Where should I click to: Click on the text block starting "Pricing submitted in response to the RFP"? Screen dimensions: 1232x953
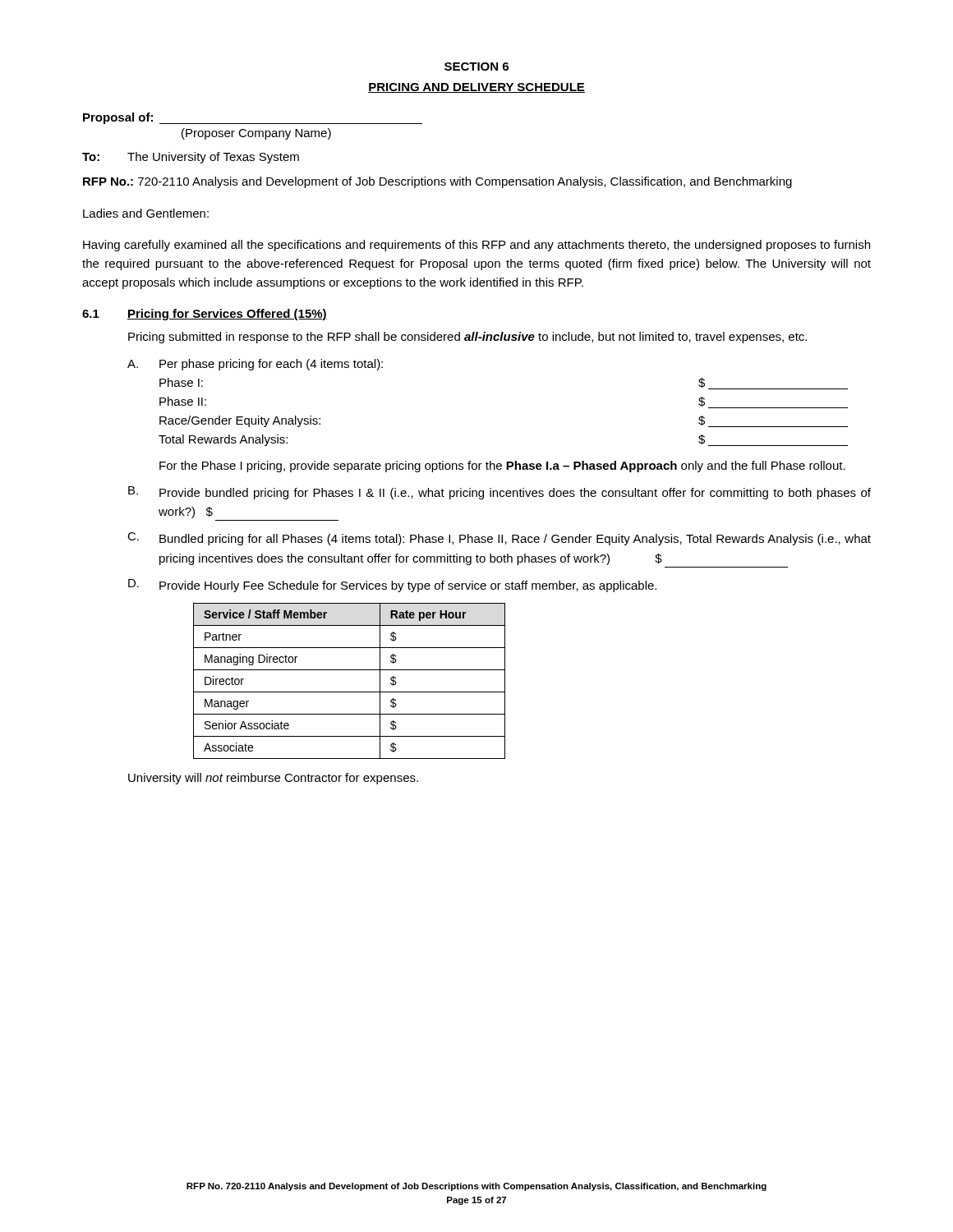[468, 337]
